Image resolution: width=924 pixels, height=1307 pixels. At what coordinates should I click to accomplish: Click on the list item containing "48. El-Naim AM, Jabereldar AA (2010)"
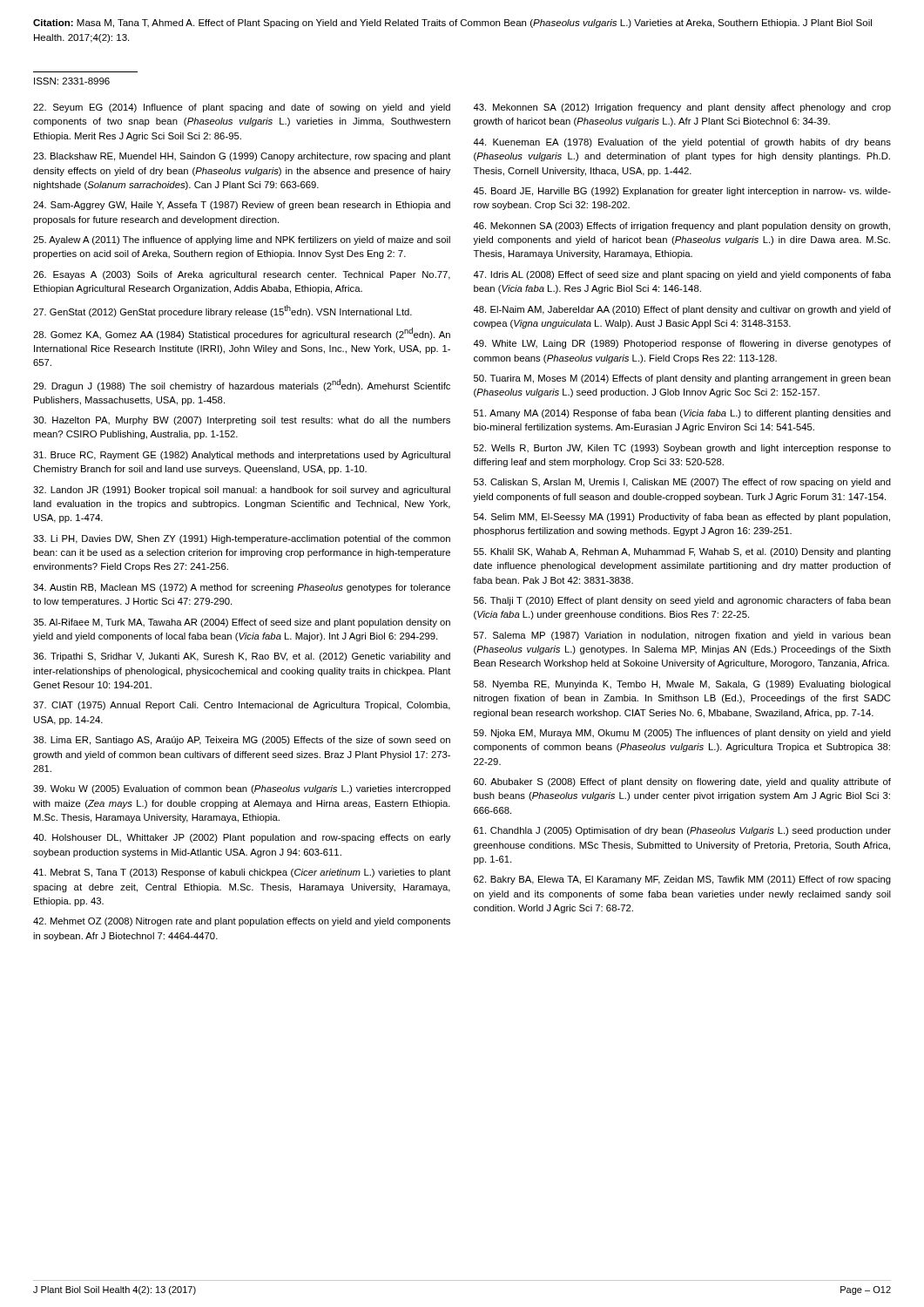(682, 316)
